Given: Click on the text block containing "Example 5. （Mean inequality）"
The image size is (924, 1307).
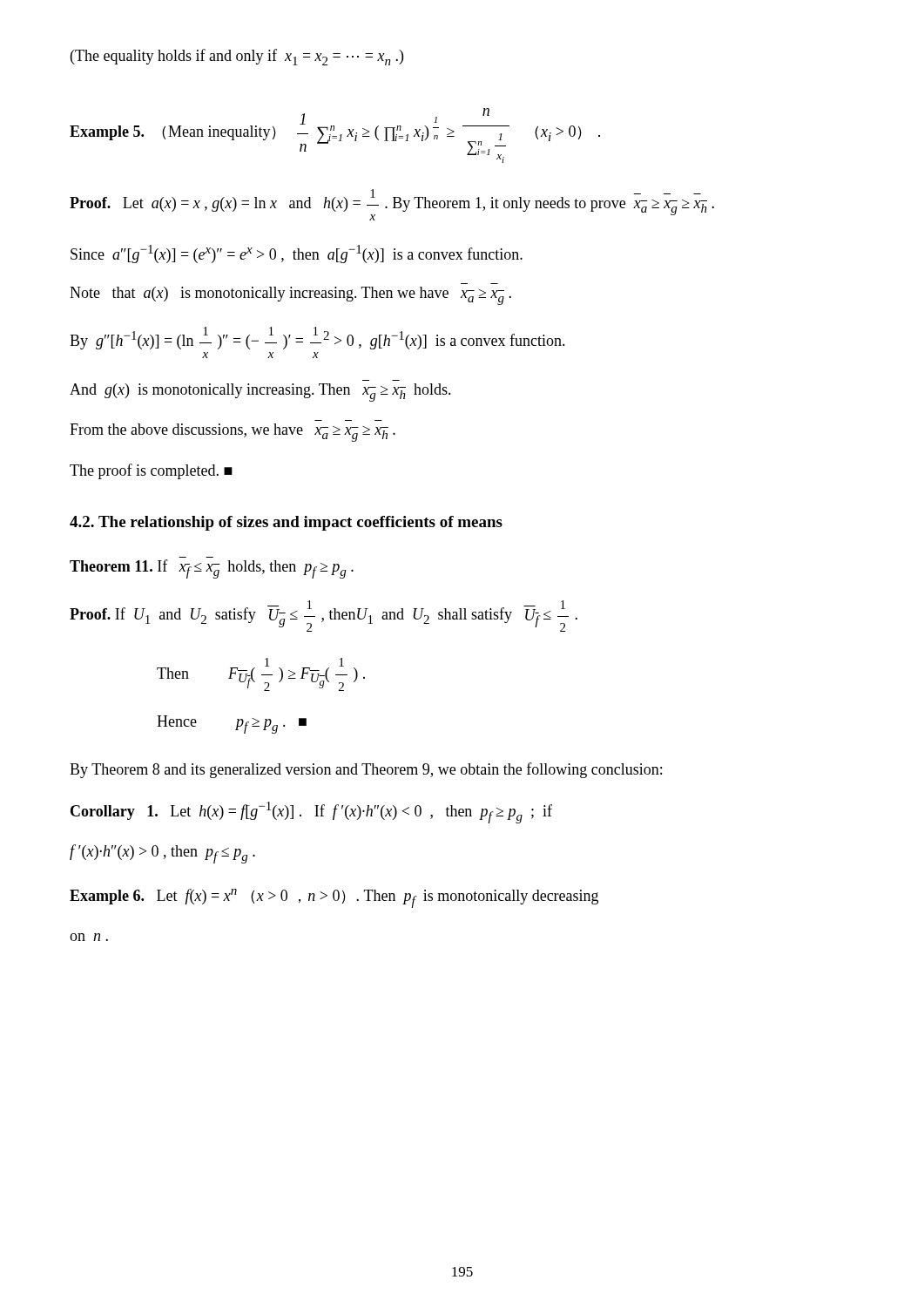Looking at the screenshot, I should click(339, 133).
